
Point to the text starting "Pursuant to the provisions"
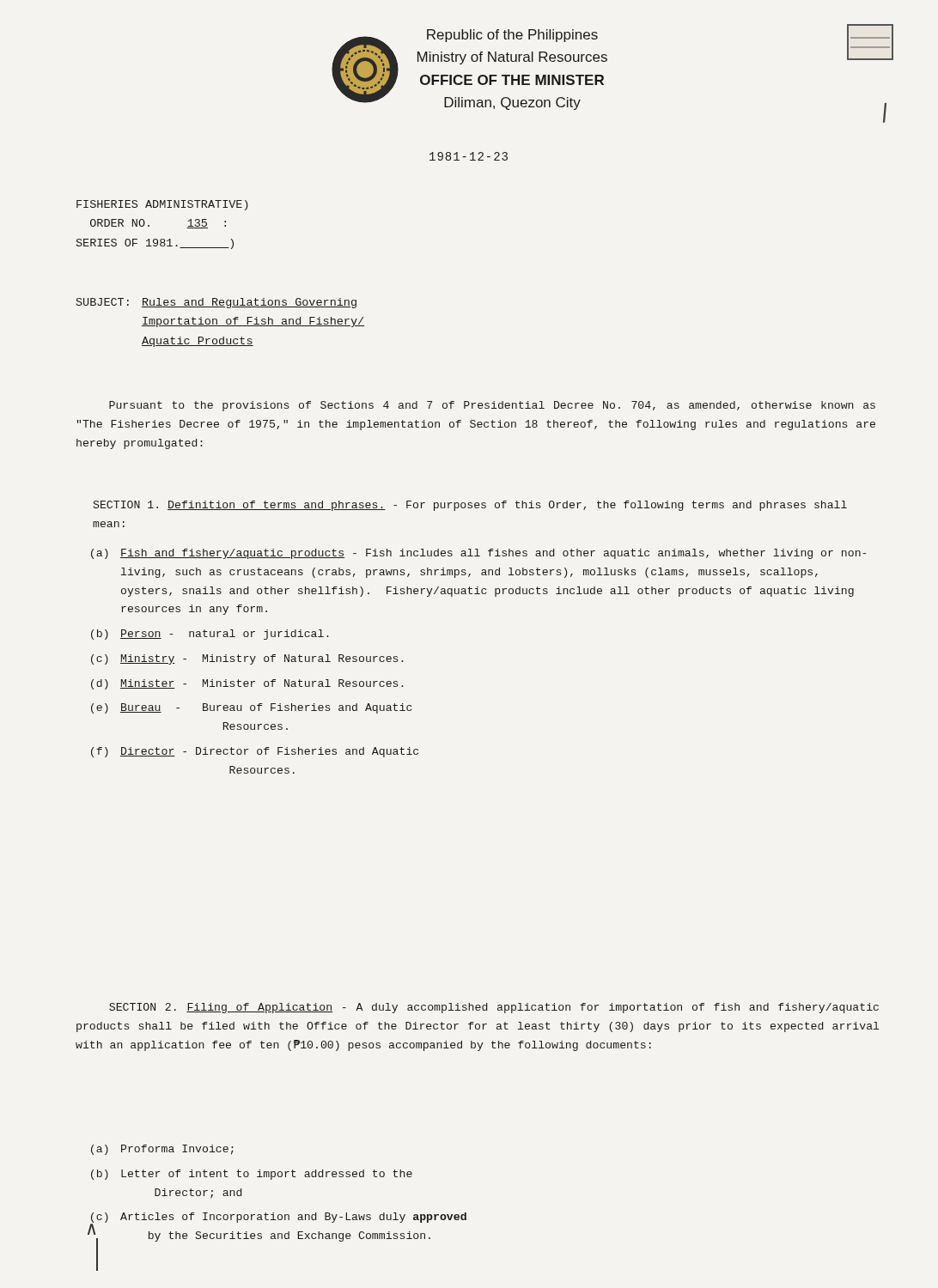[x=476, y=424]
